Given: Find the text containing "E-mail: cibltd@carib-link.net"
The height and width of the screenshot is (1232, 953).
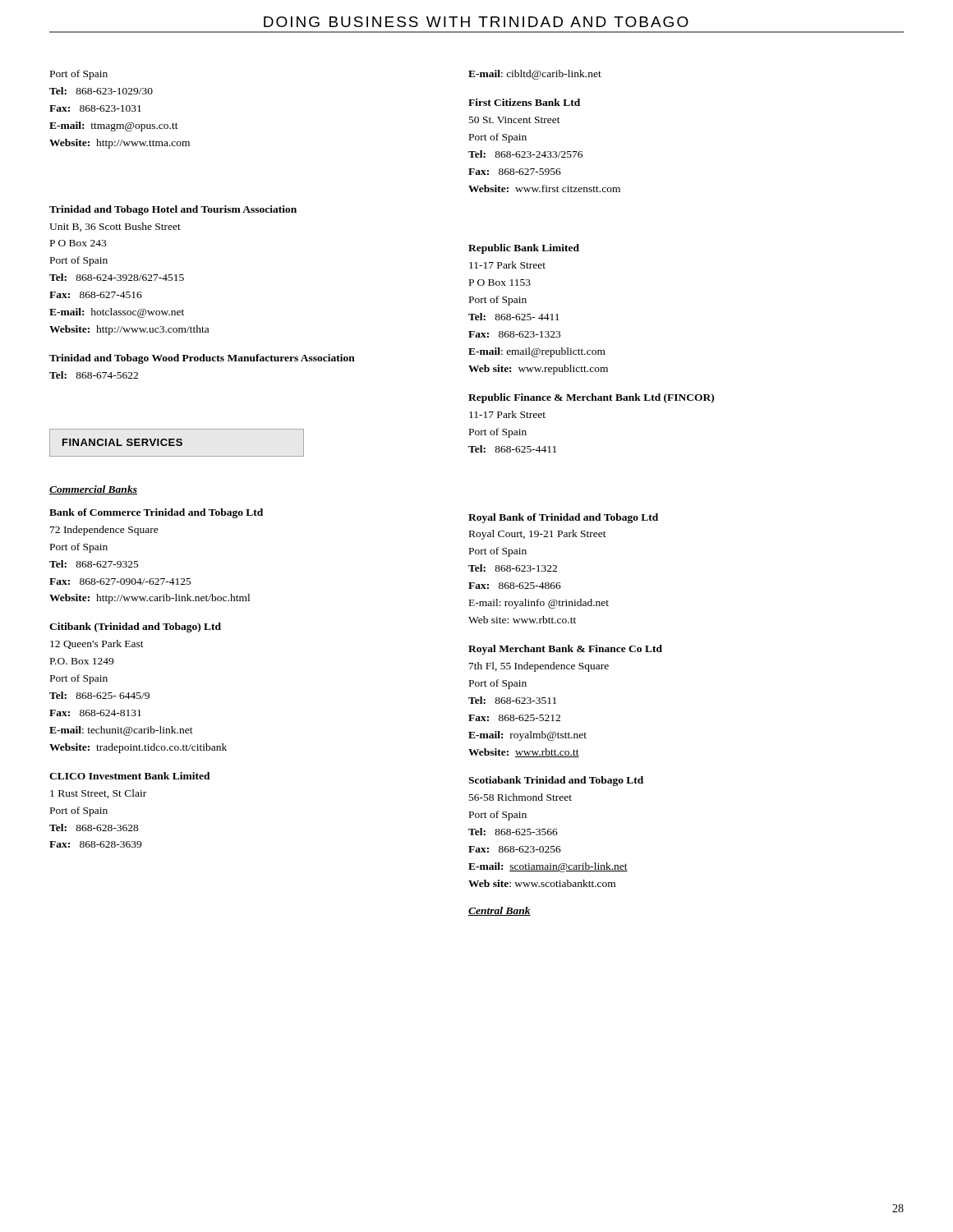Looking at the screenshot, I should click(x=535, y=75).
